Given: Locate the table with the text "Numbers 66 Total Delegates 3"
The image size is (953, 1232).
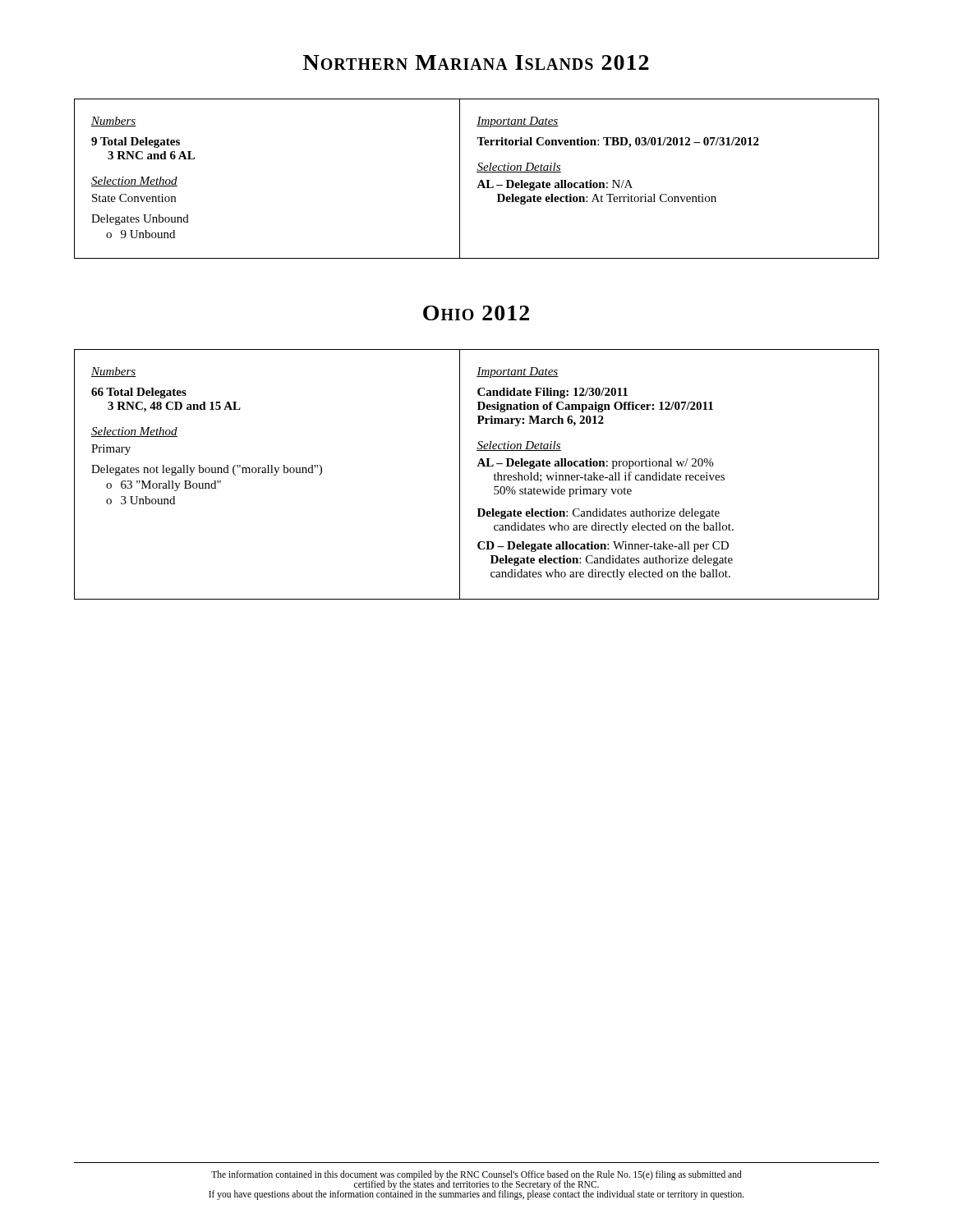Looking at the screenshot, I should (476, 474).
